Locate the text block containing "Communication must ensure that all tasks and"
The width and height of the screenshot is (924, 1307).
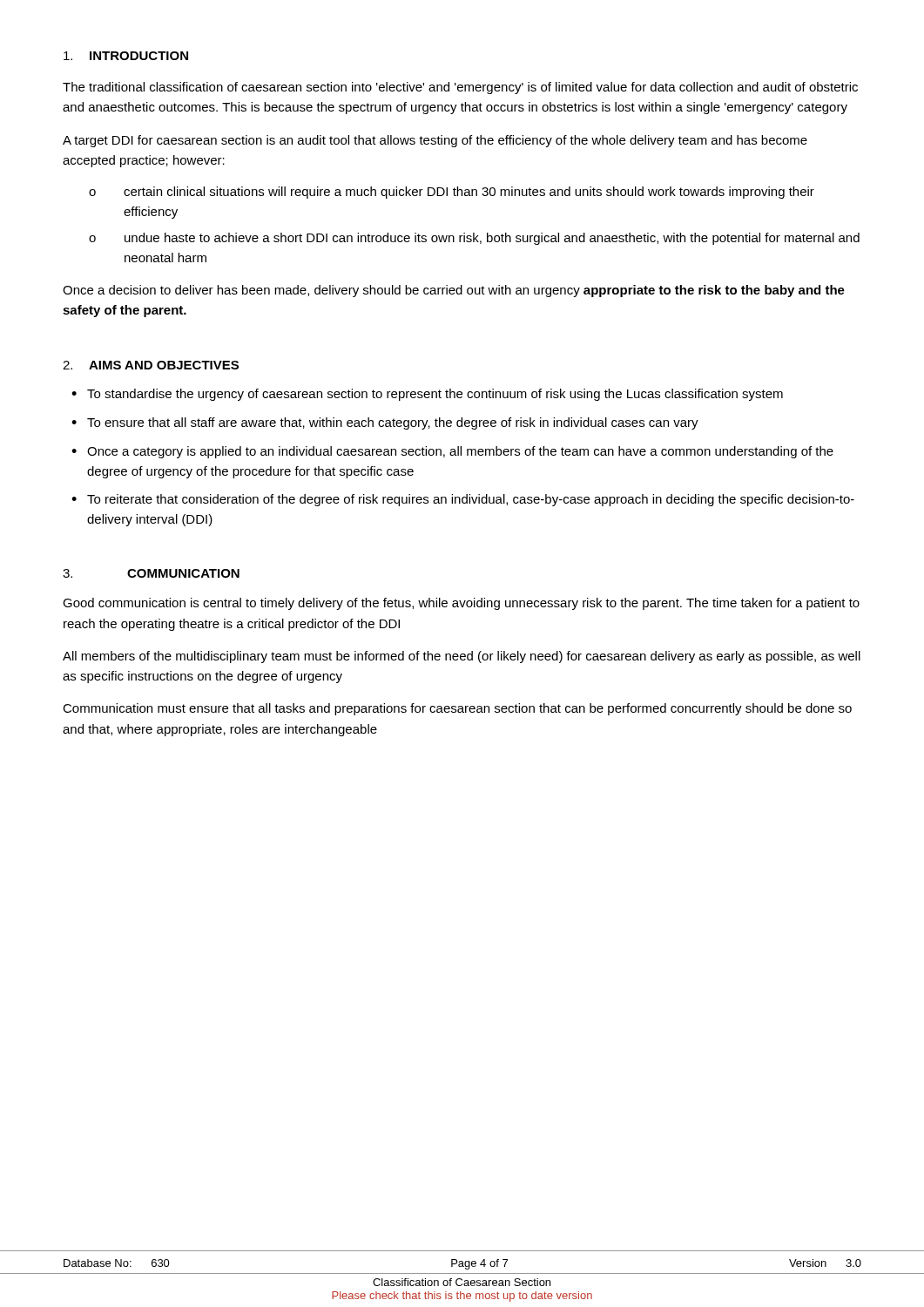tap(457, 718)
